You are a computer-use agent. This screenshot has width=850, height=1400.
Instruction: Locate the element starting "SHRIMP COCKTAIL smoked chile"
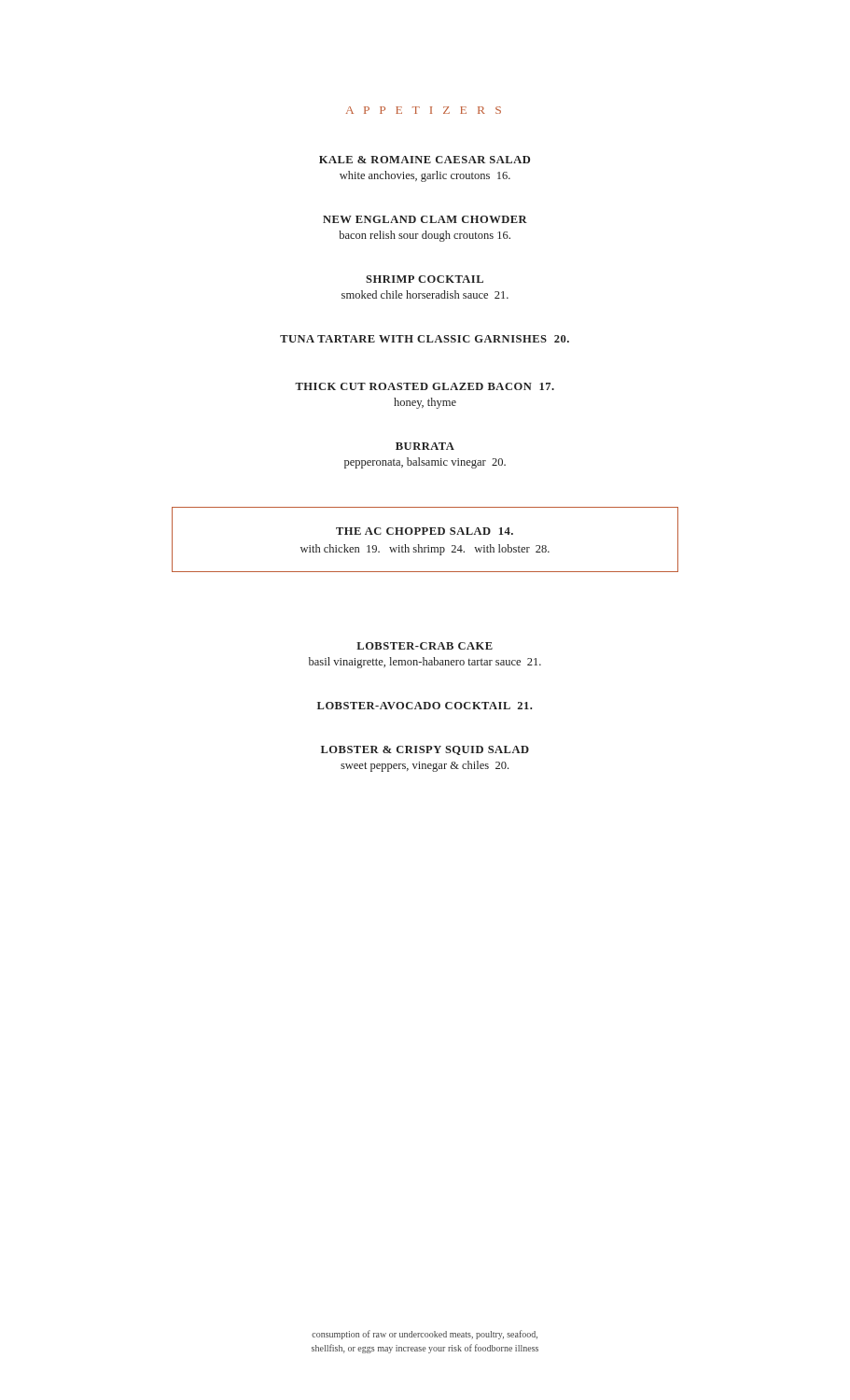(425, 287)
